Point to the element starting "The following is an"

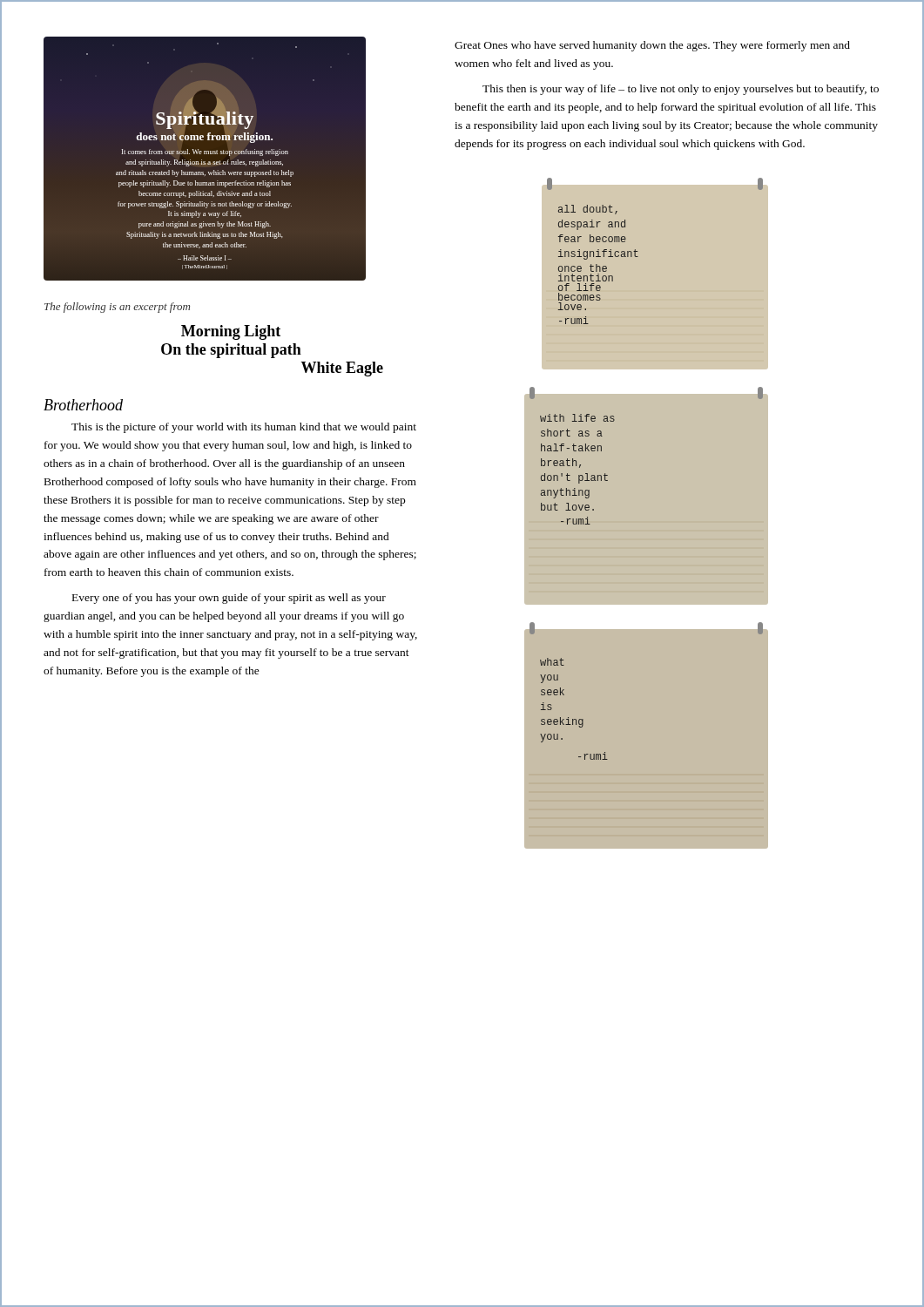point(117,308)
